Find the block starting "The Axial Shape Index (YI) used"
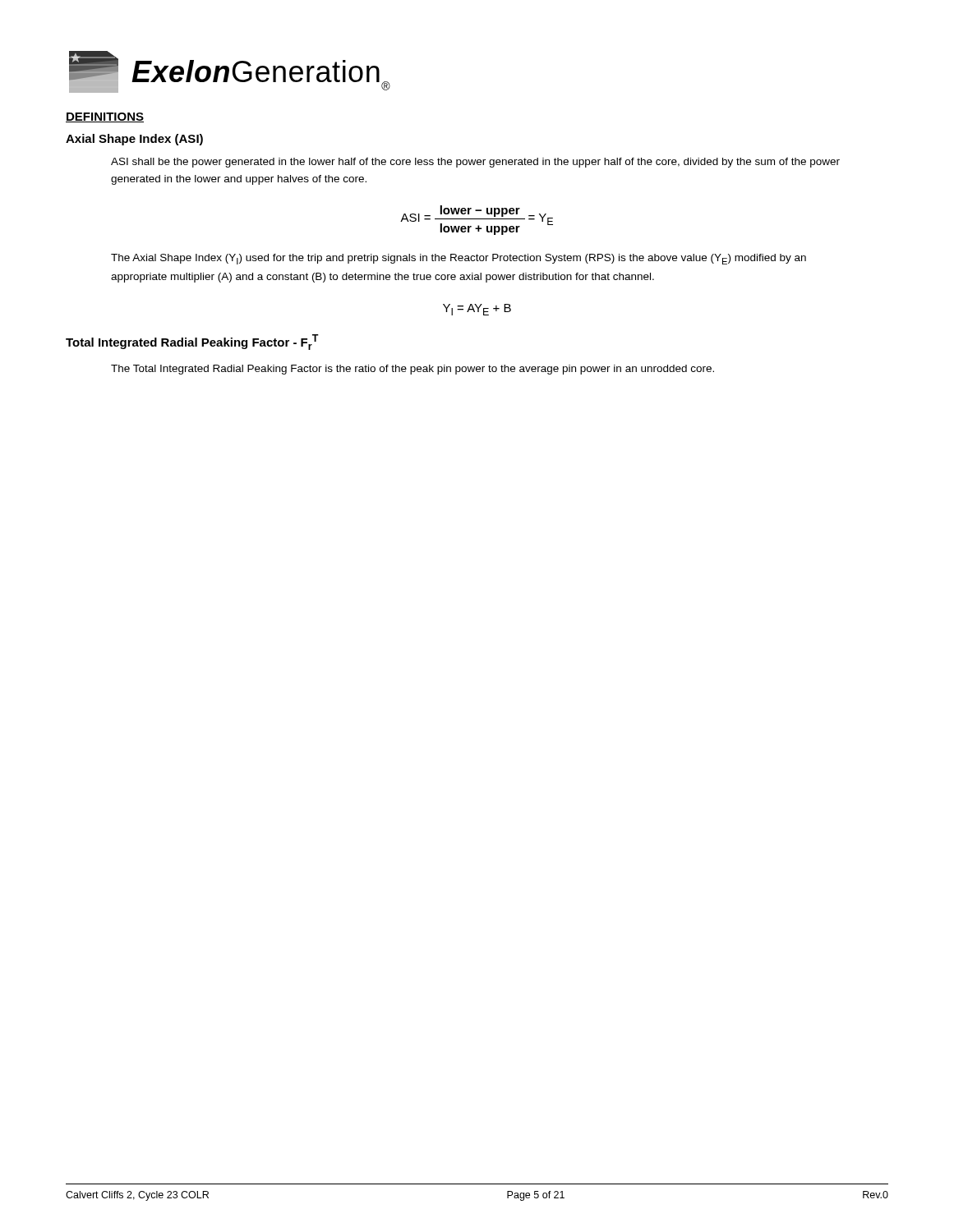Screen dimensions: 1232x954 pos(459,267)
